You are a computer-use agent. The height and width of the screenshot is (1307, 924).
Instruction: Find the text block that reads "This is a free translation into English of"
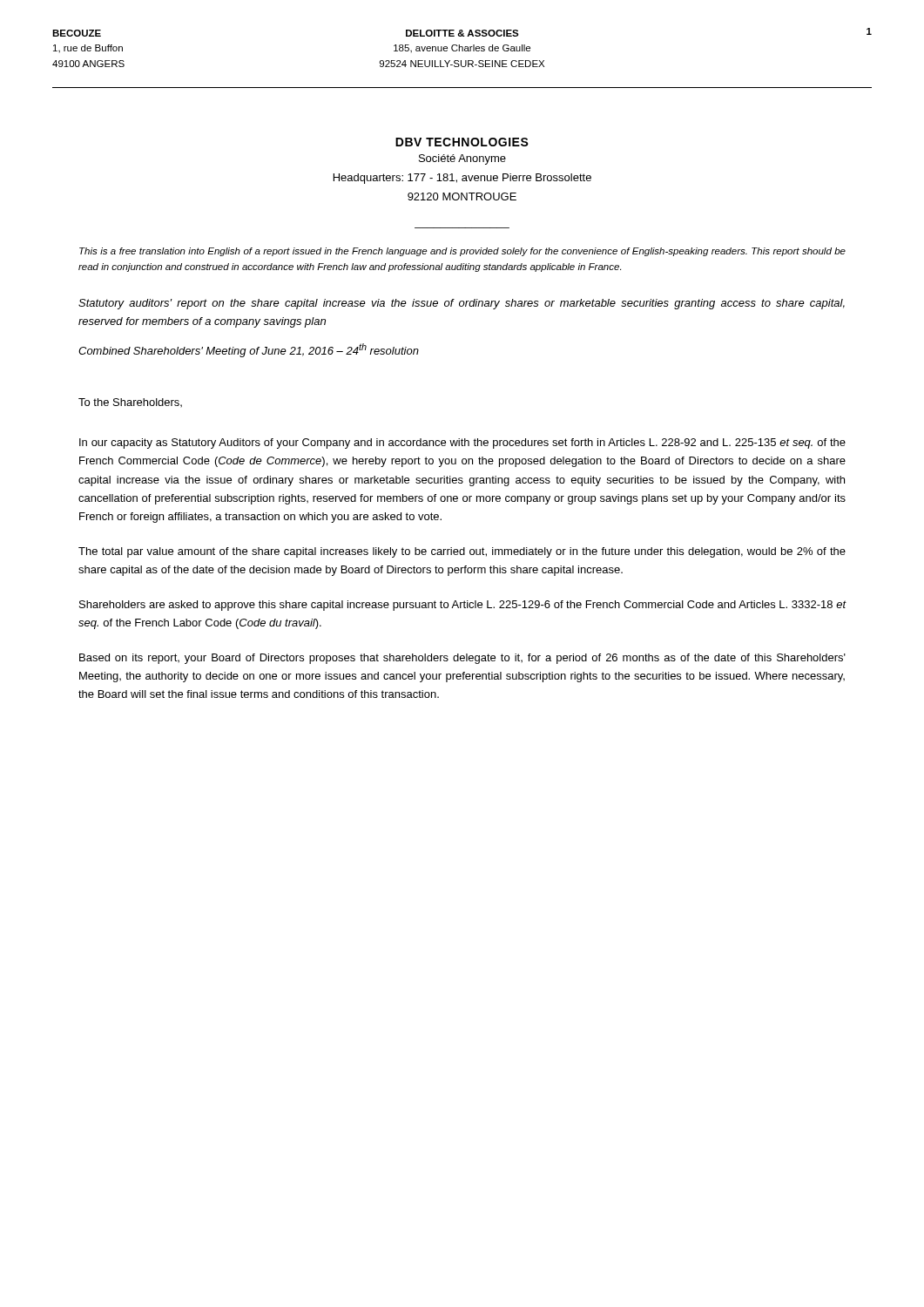click(462, 259)
